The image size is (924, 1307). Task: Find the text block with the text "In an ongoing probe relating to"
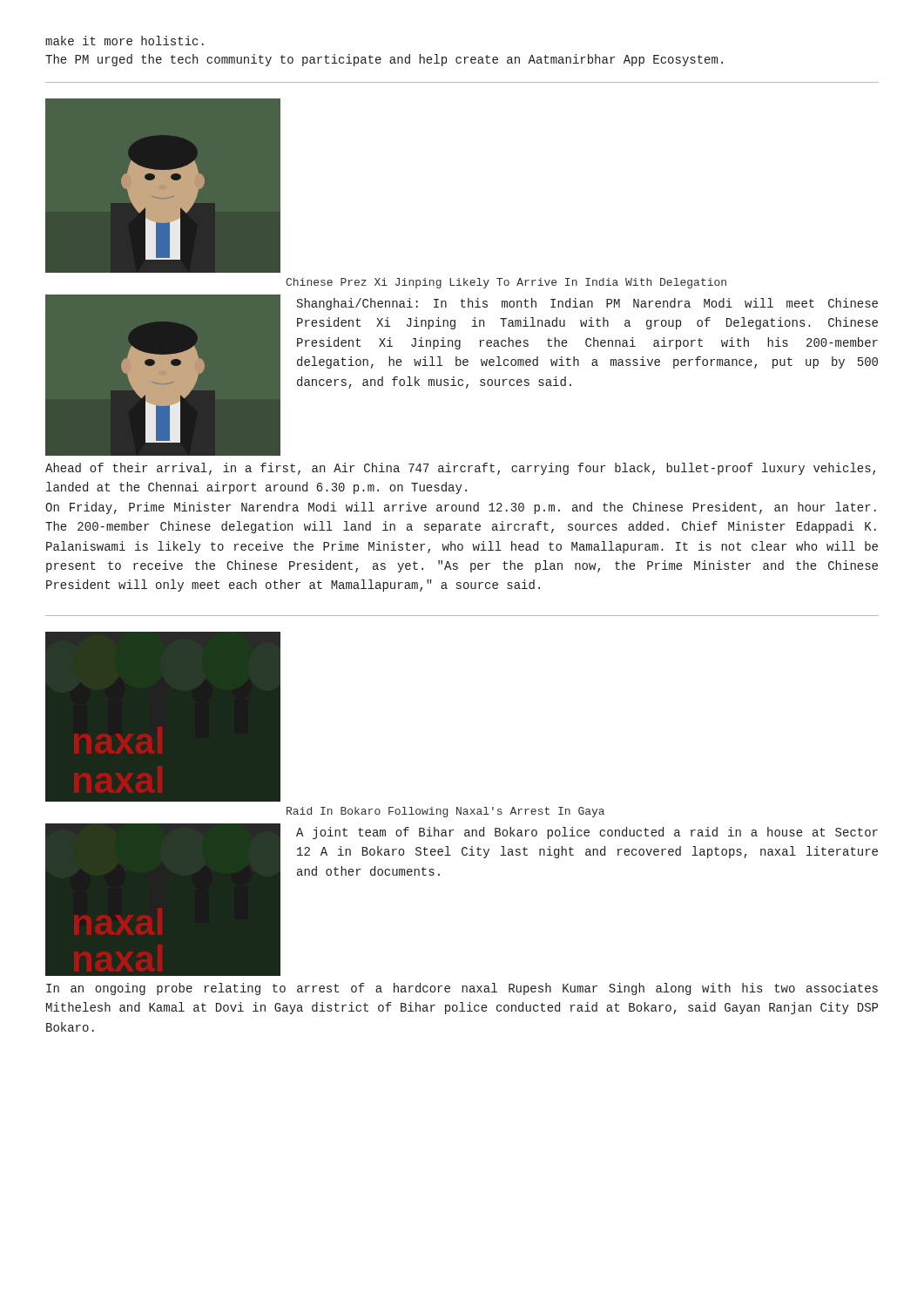coord(462,1008)
